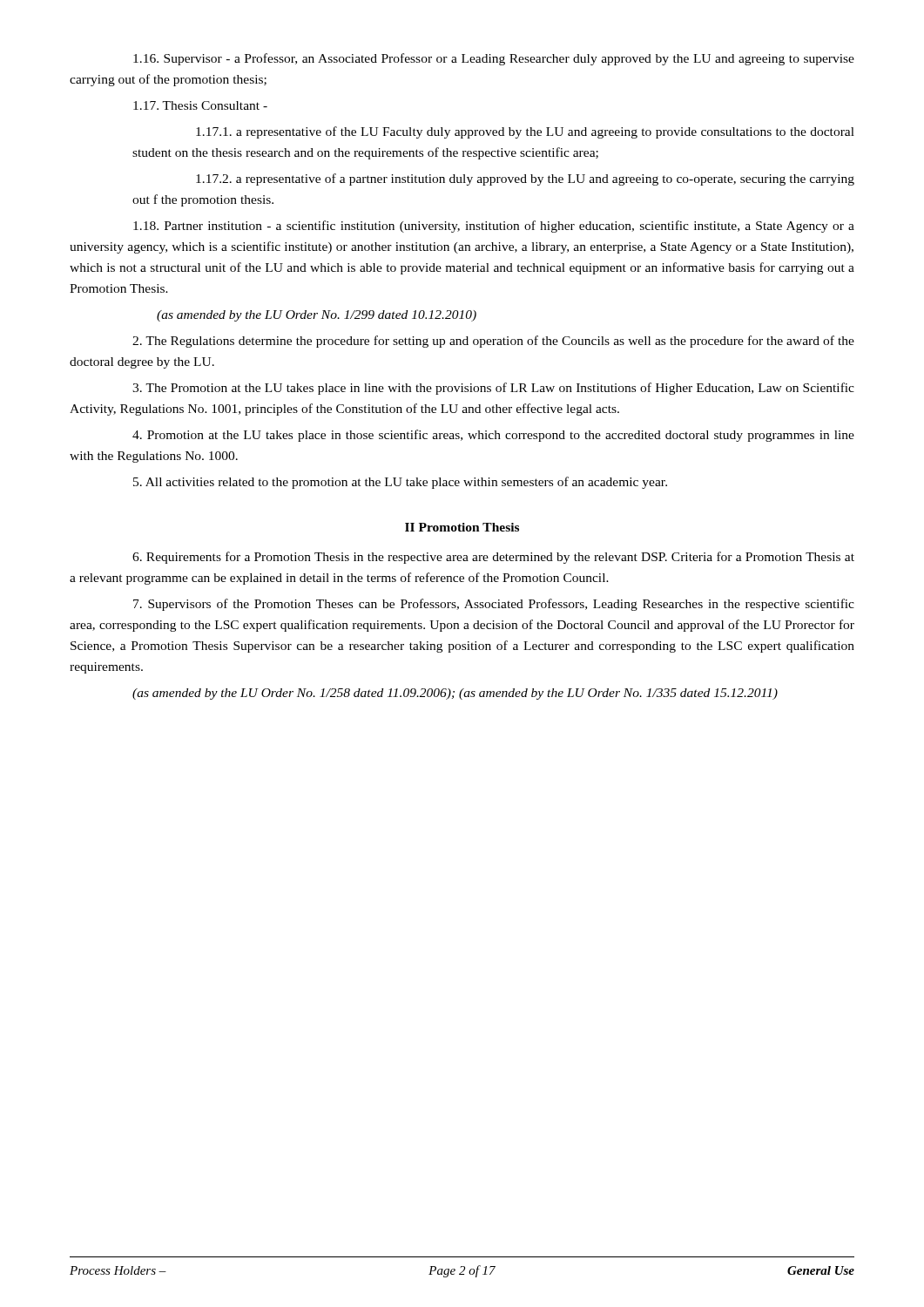The height and width of the screenshot is (1307, 924).
Task: Locate the region starting "Supervisors of the Promotion Theses can"
Action: [x=462, y=636]
